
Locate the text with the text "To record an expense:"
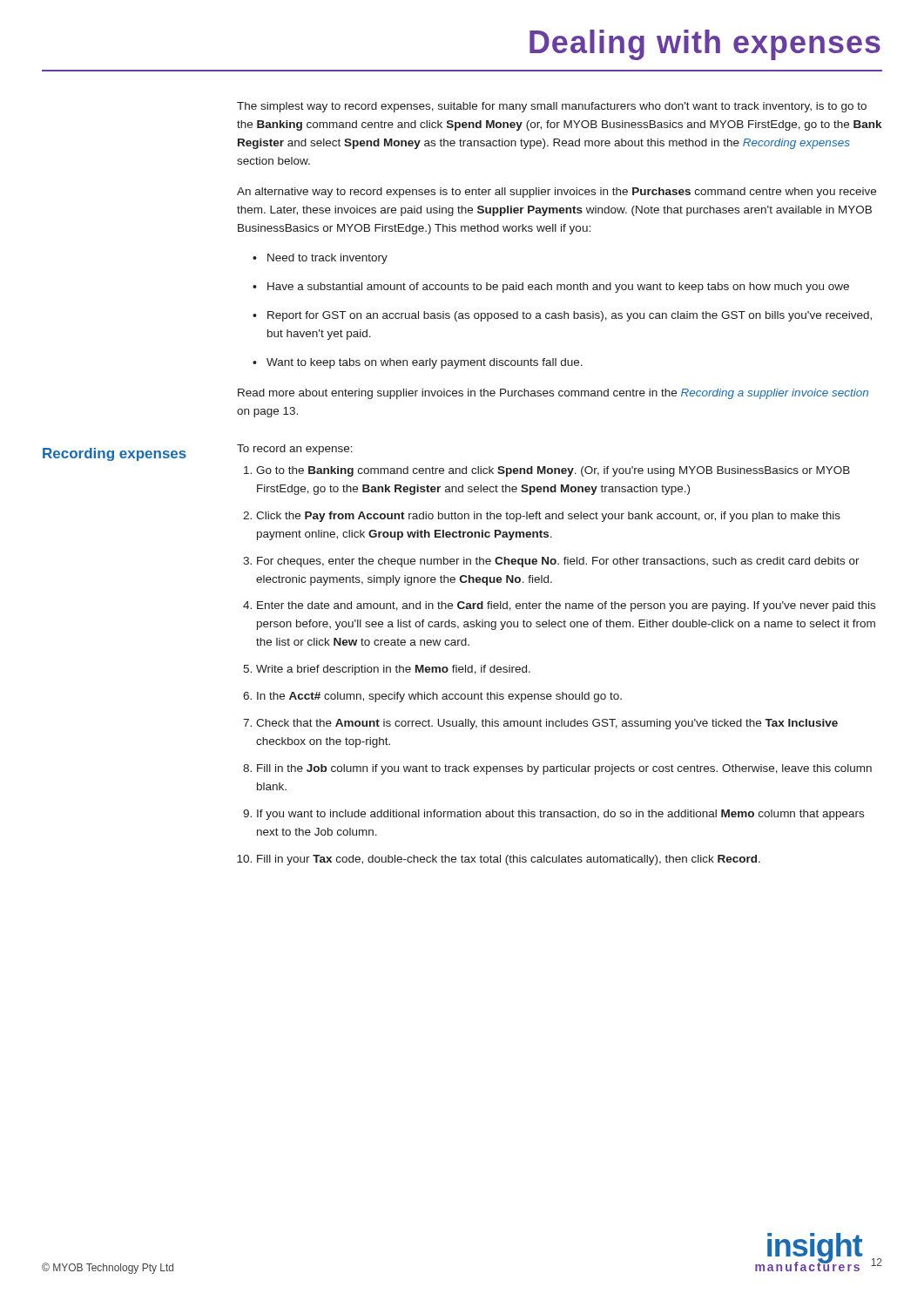(295, 450)
